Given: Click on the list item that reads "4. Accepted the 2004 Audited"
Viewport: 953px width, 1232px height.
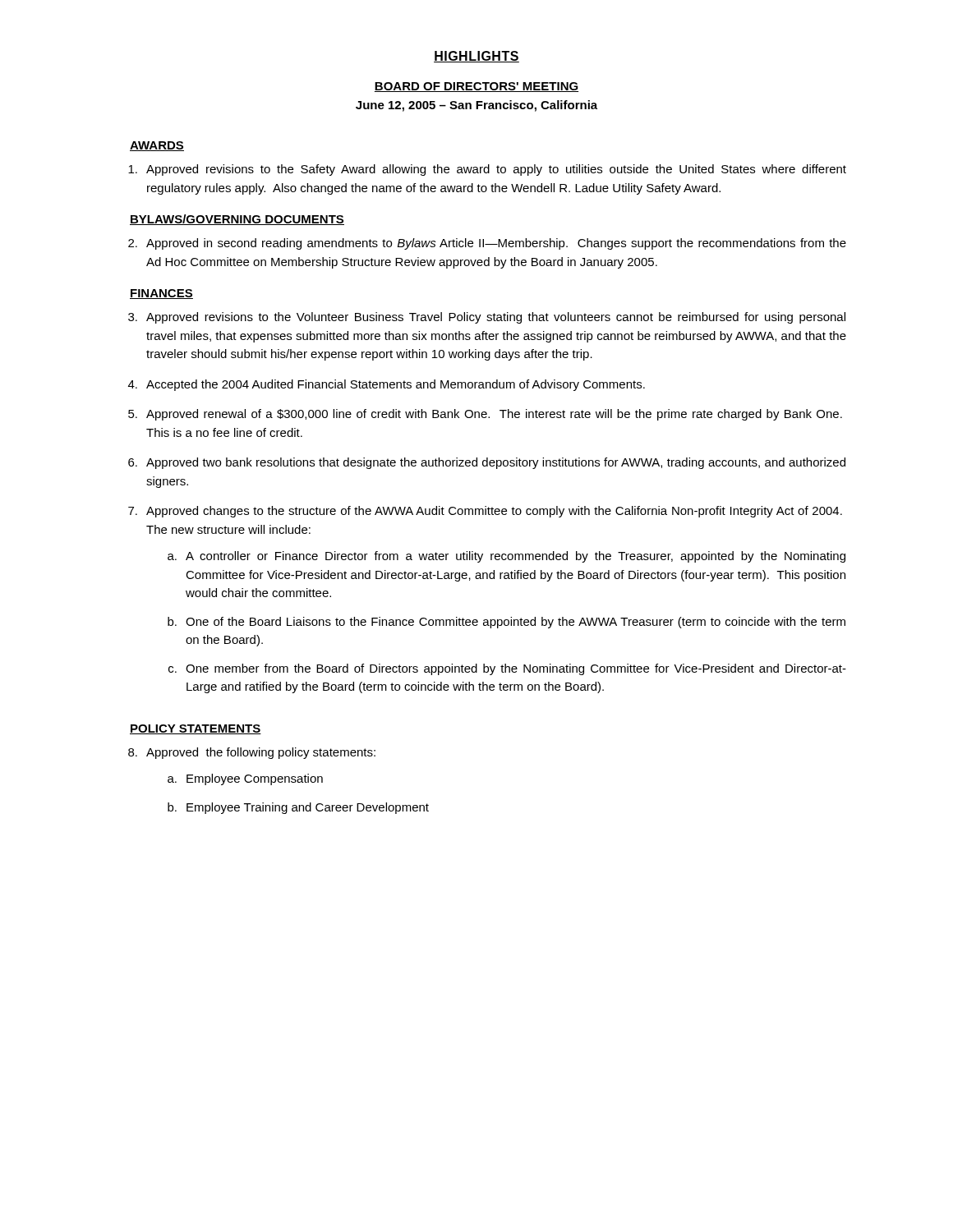Looking at the screenshot, I should coord(476,384).
